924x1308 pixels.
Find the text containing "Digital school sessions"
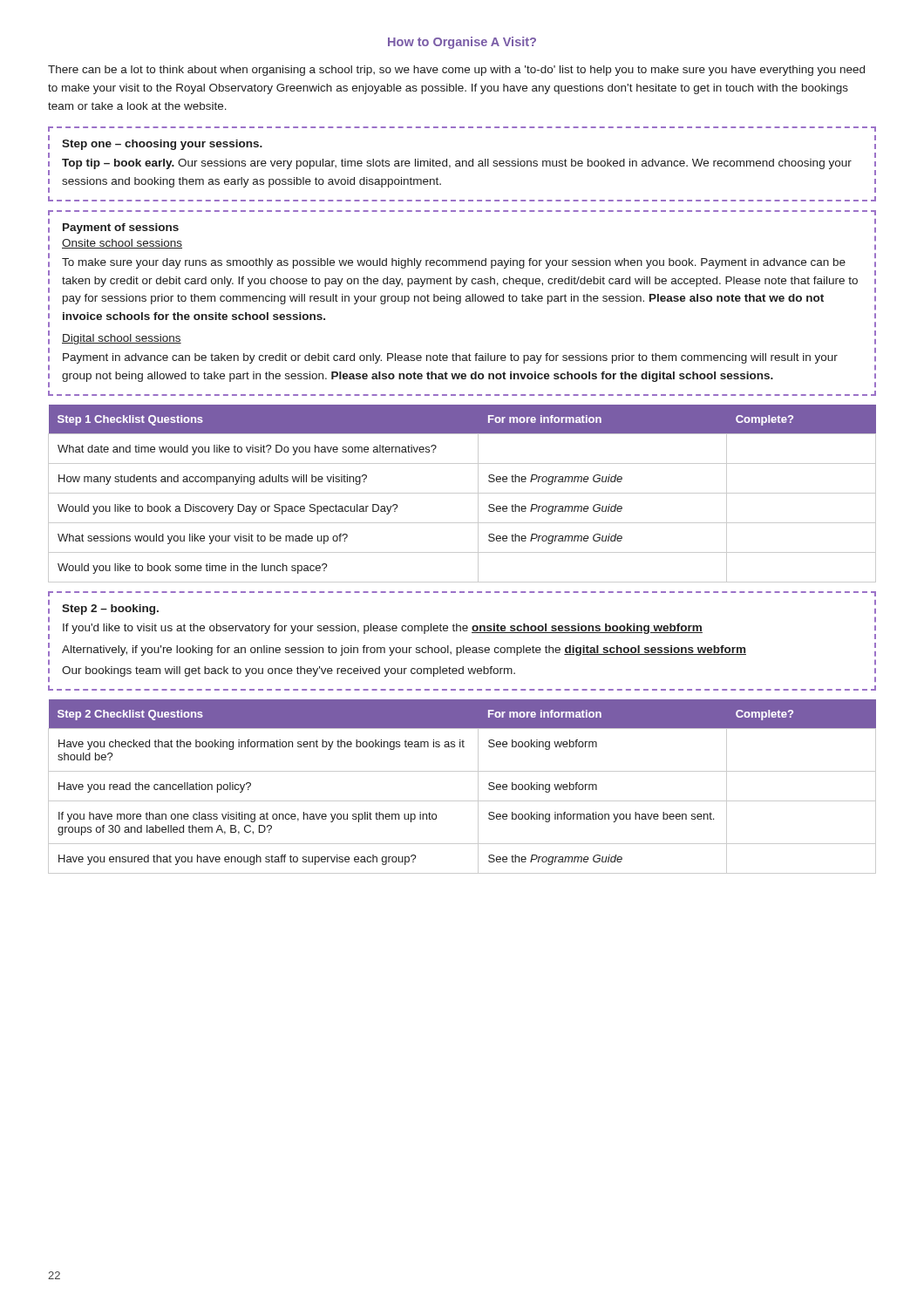point(121,338)
